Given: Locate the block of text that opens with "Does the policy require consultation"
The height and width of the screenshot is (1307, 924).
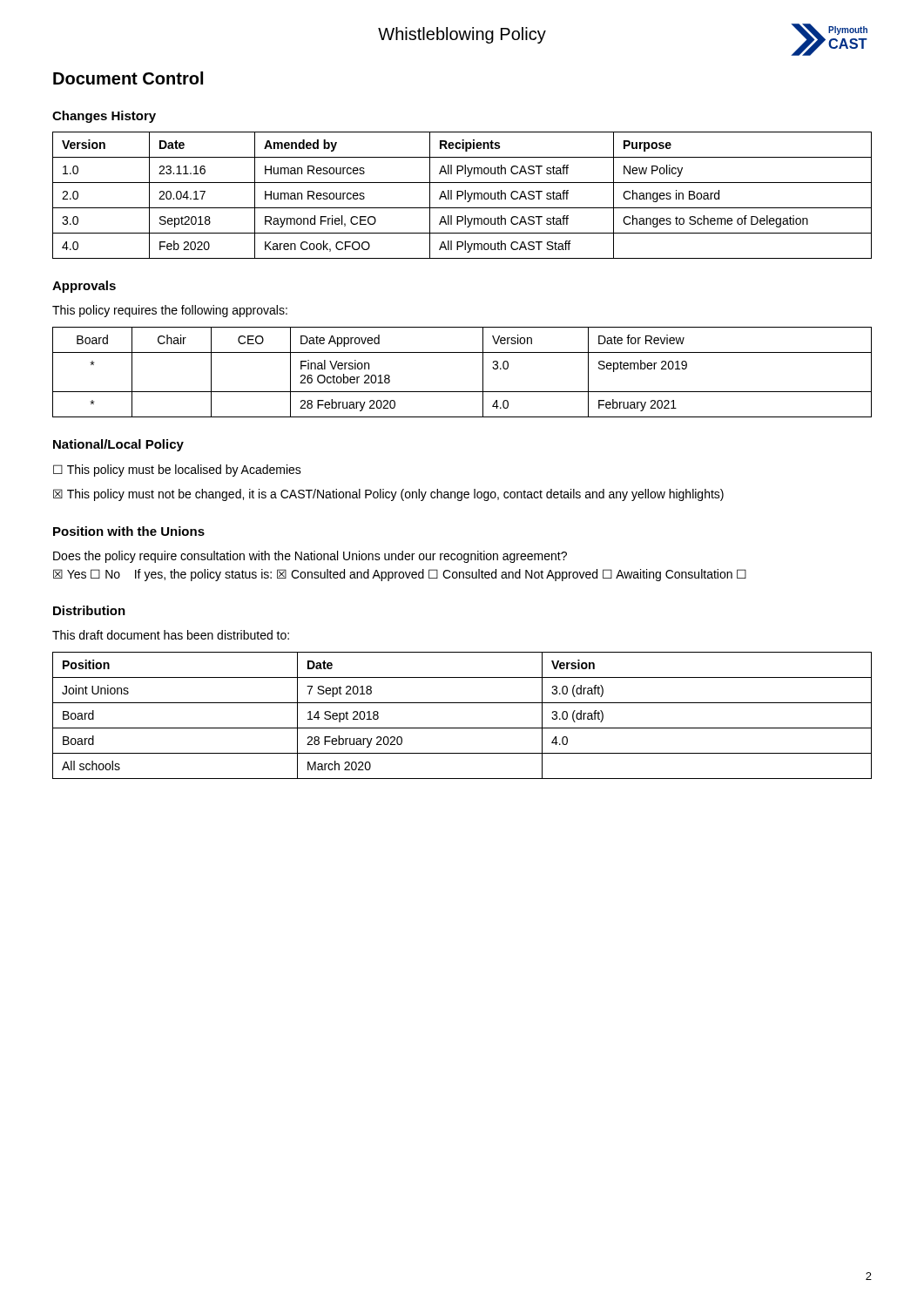Looking at the screenshot, I should [400, 565].
